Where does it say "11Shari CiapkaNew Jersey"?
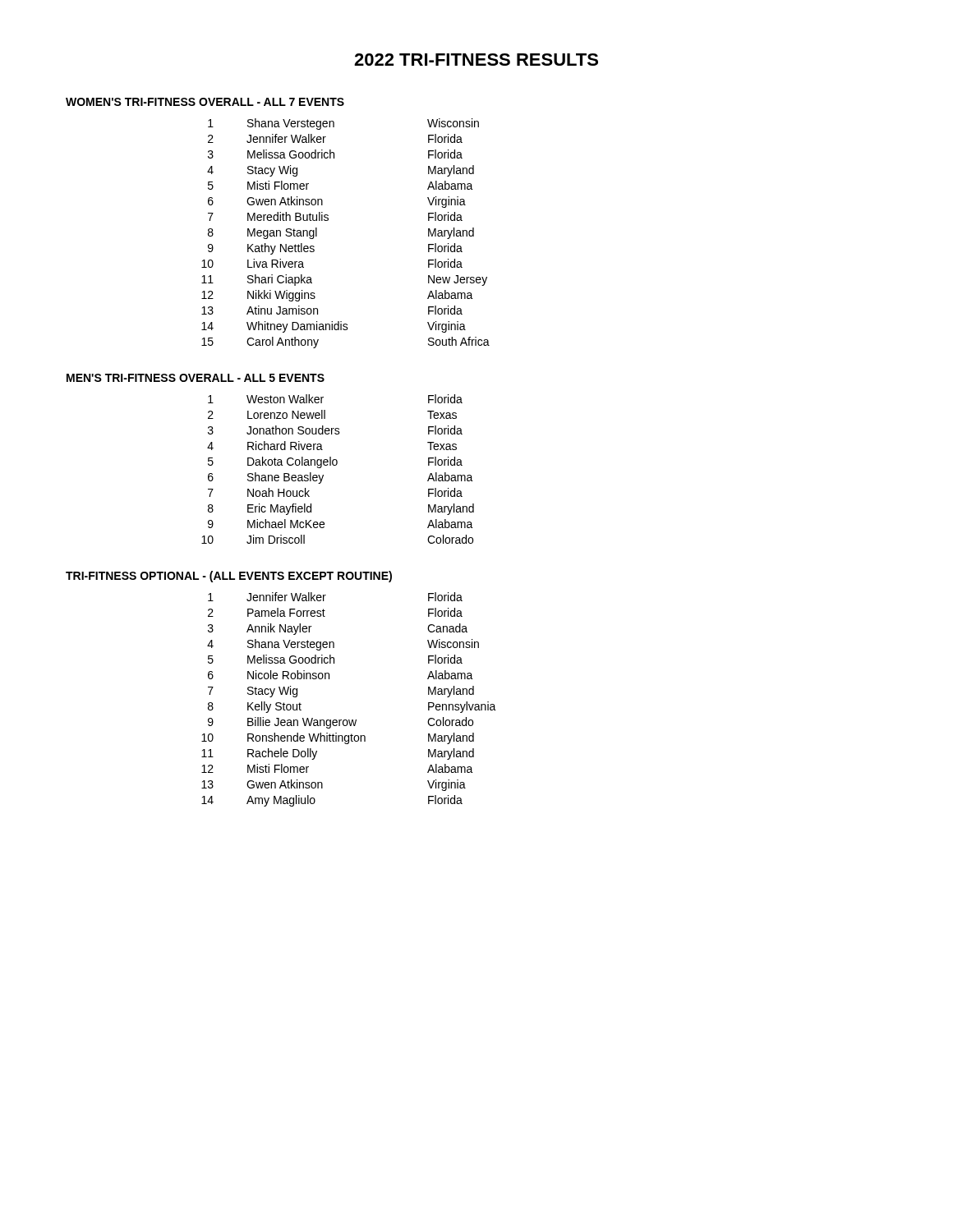The width and height of the screenshot is (953, 1232). (279, 281)
